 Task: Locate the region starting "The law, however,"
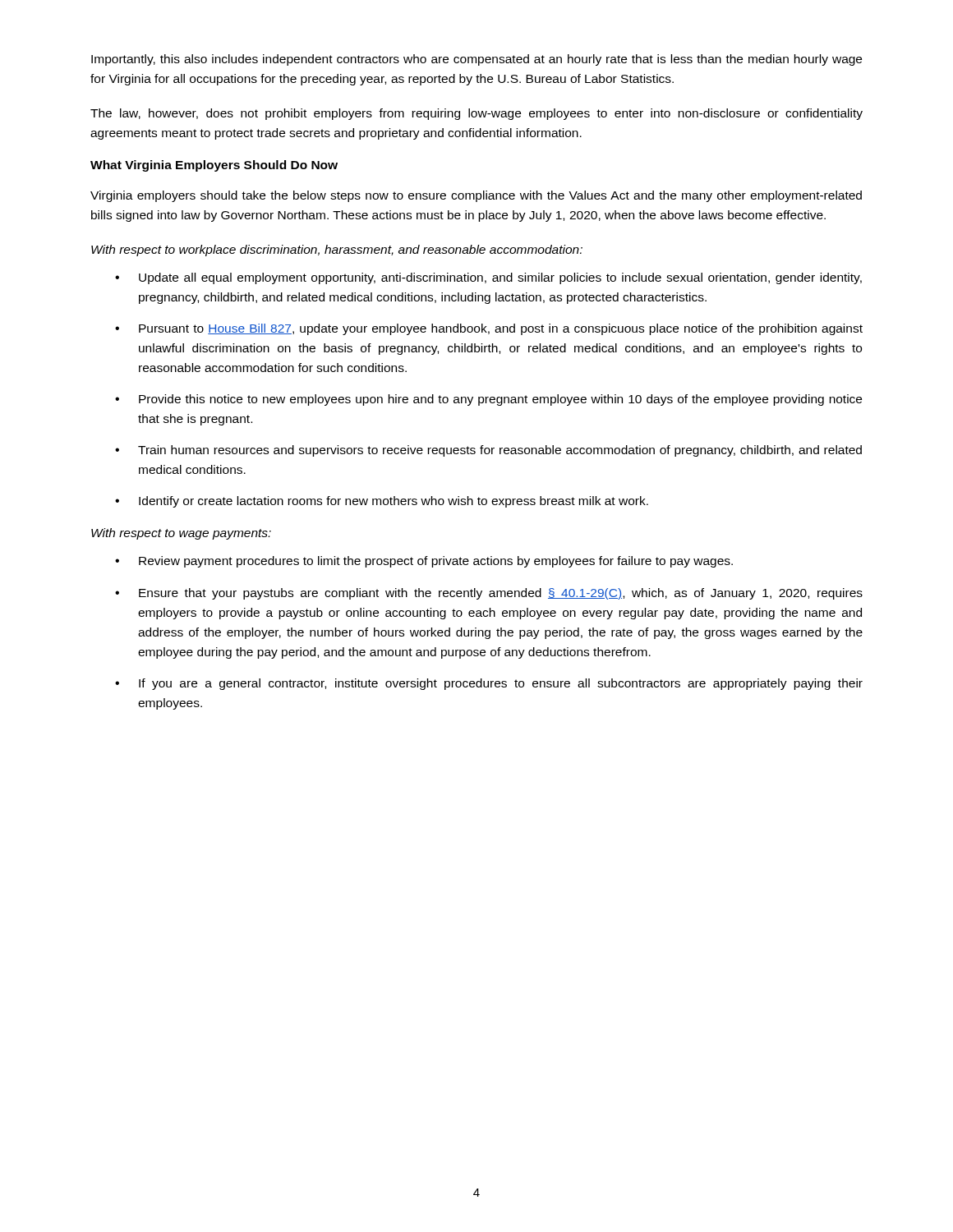(476, 123)
